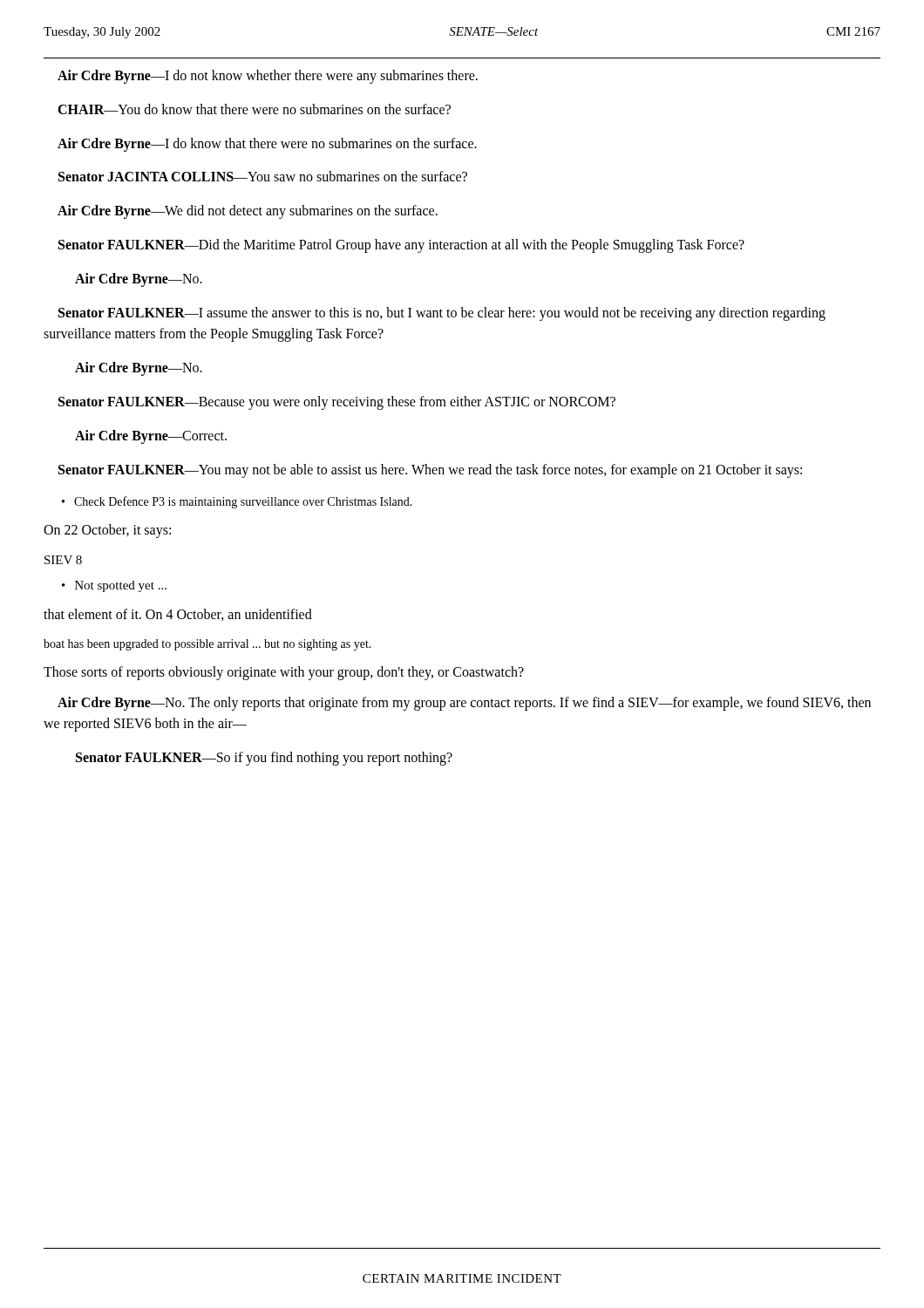This screenshot has height=1308, width=924.
Task: Click on the text that says "Air Cdre Byrne—Correct."
Action: point(151,435)
